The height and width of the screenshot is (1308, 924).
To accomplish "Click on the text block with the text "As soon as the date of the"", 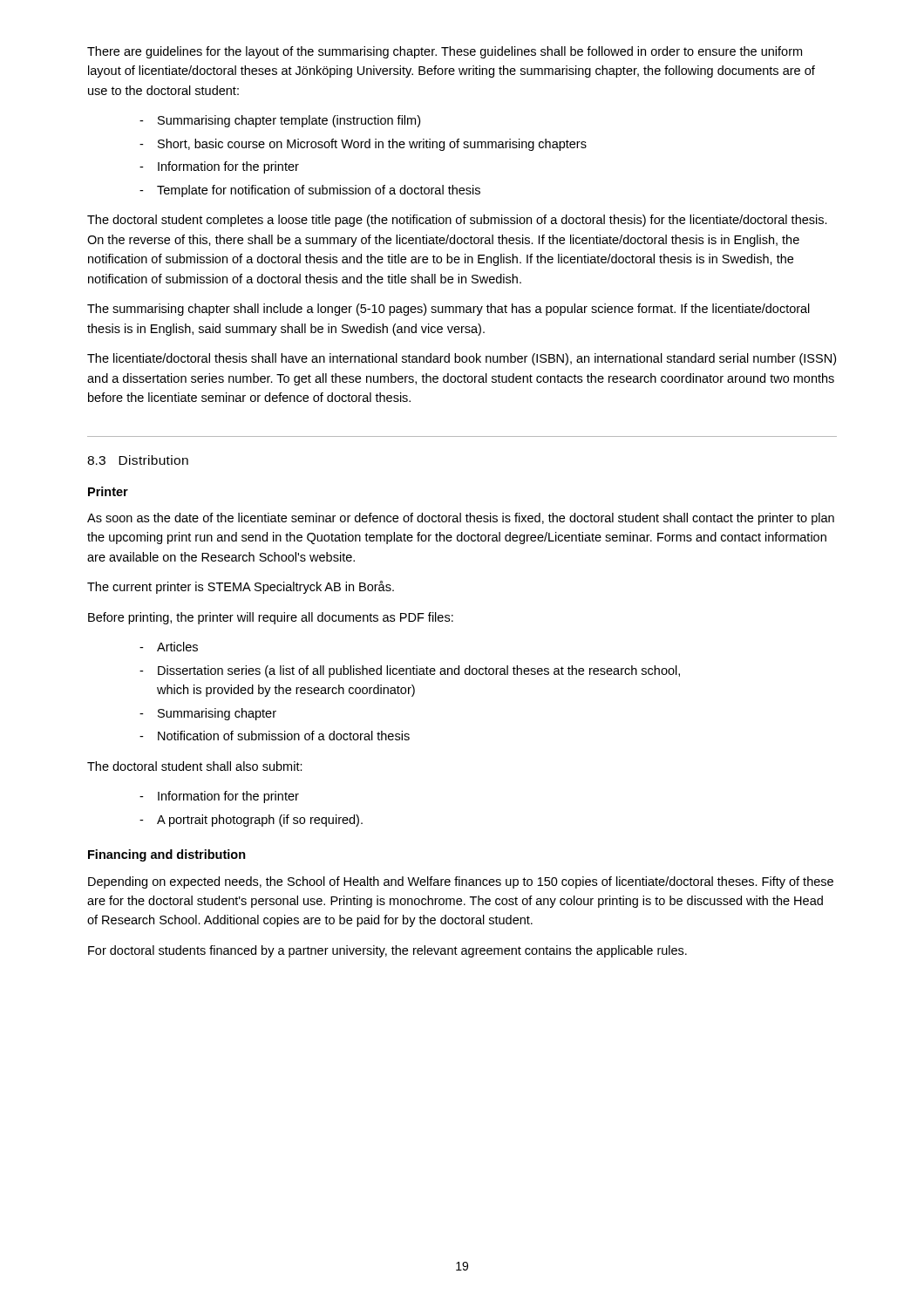I will 462,538.
